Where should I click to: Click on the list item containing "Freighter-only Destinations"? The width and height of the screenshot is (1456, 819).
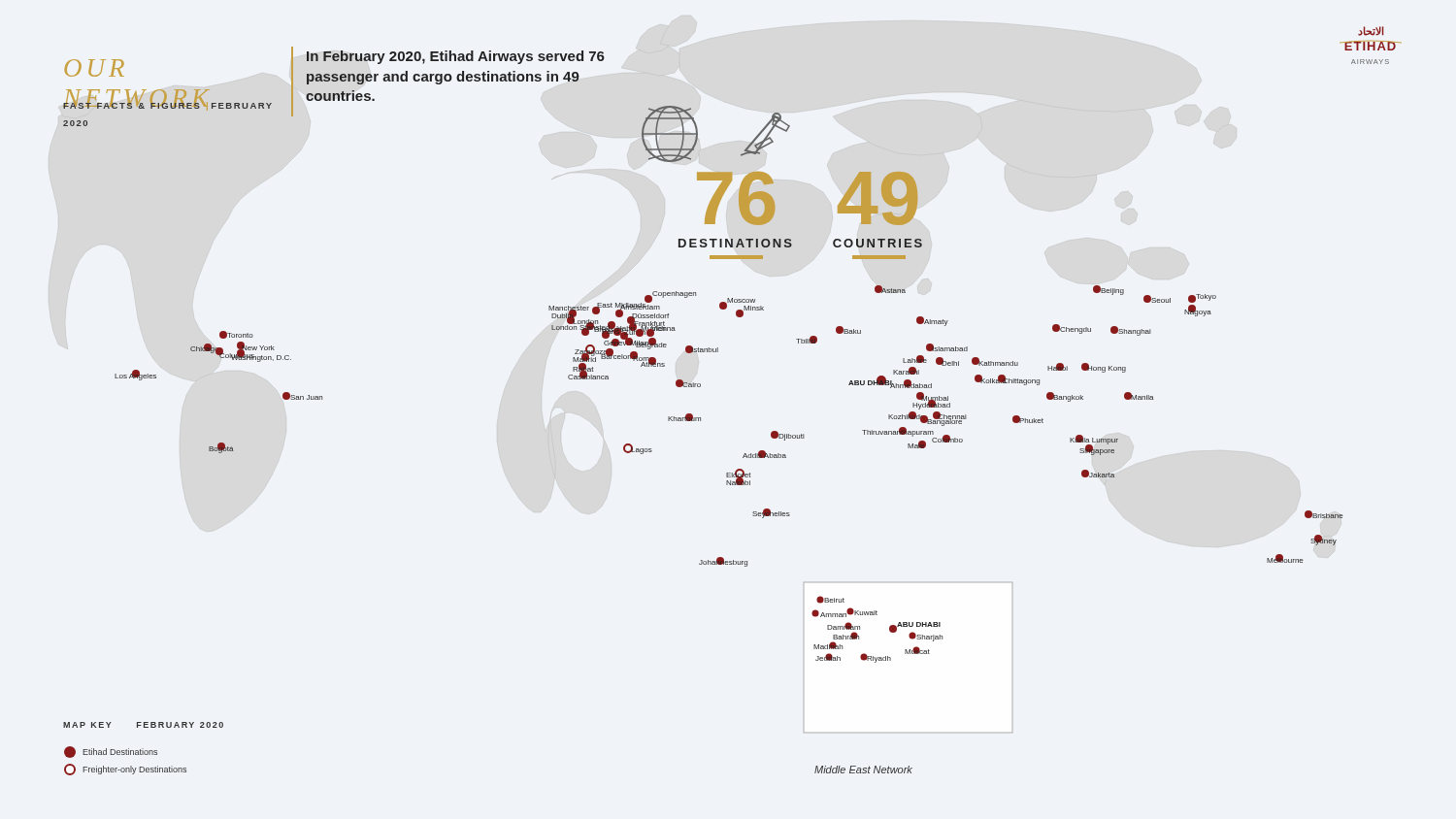pos(125,770)
